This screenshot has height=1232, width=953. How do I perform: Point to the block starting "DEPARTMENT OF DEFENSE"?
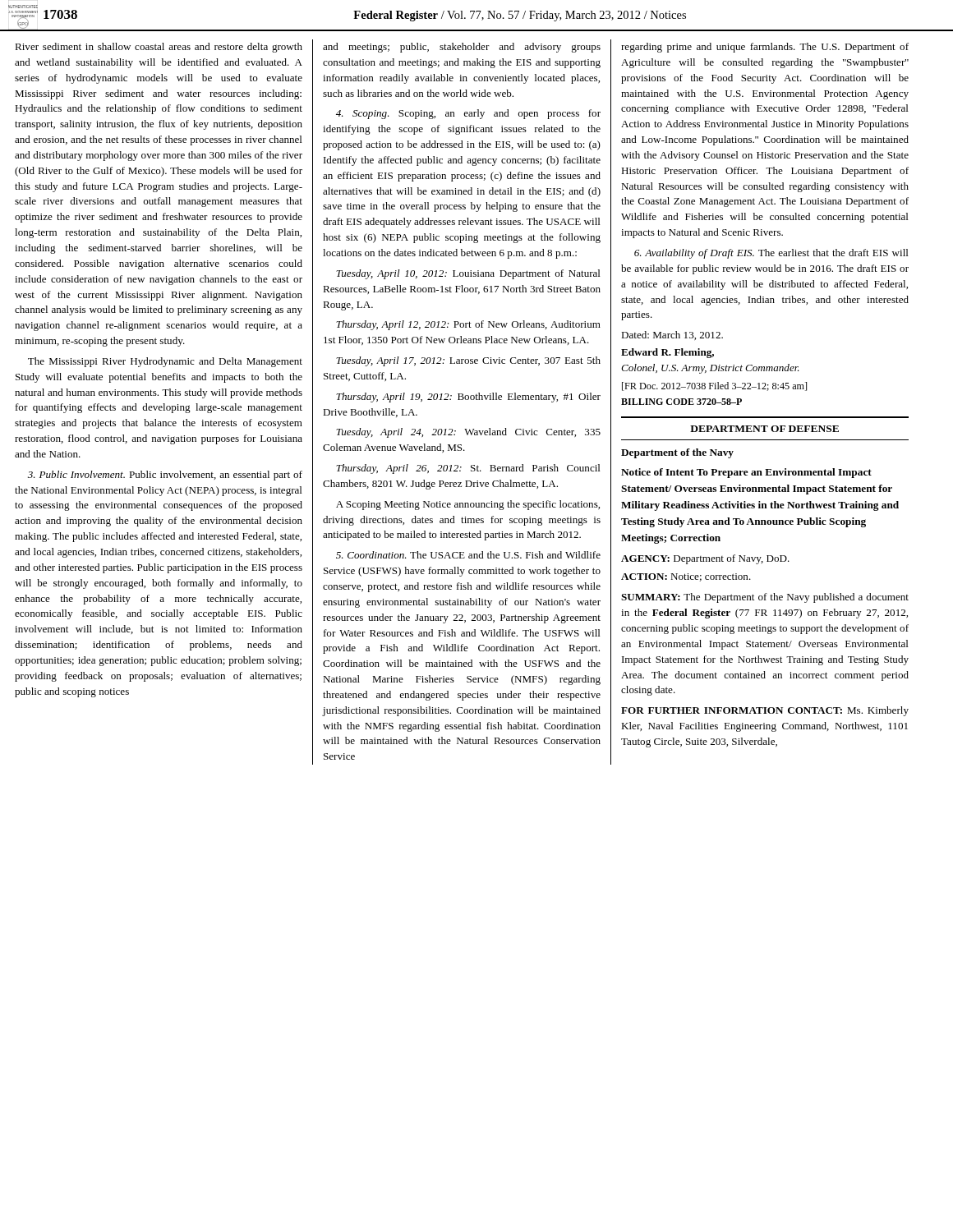tap(765, 428)
